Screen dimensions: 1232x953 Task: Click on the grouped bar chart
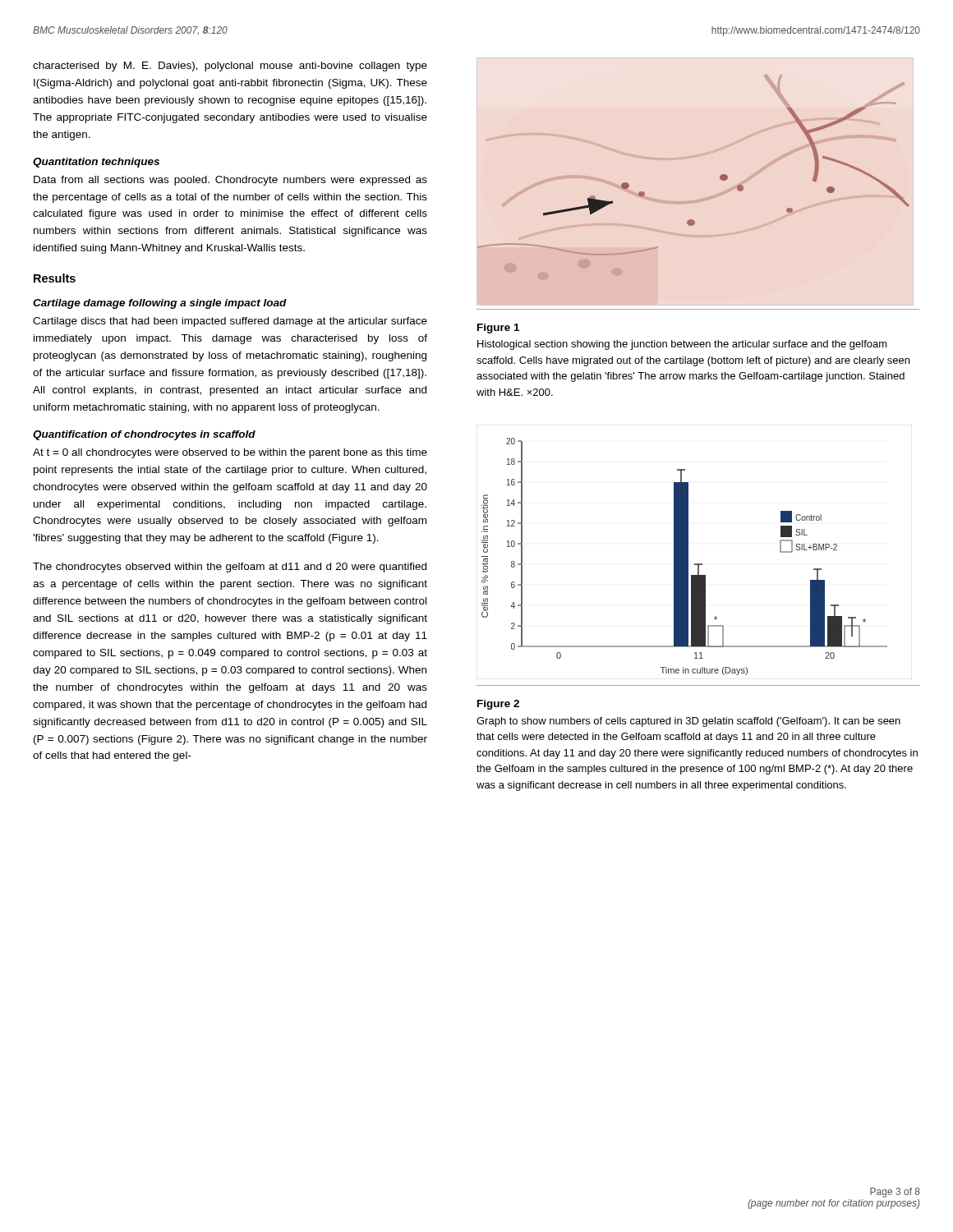pos(694,553)
